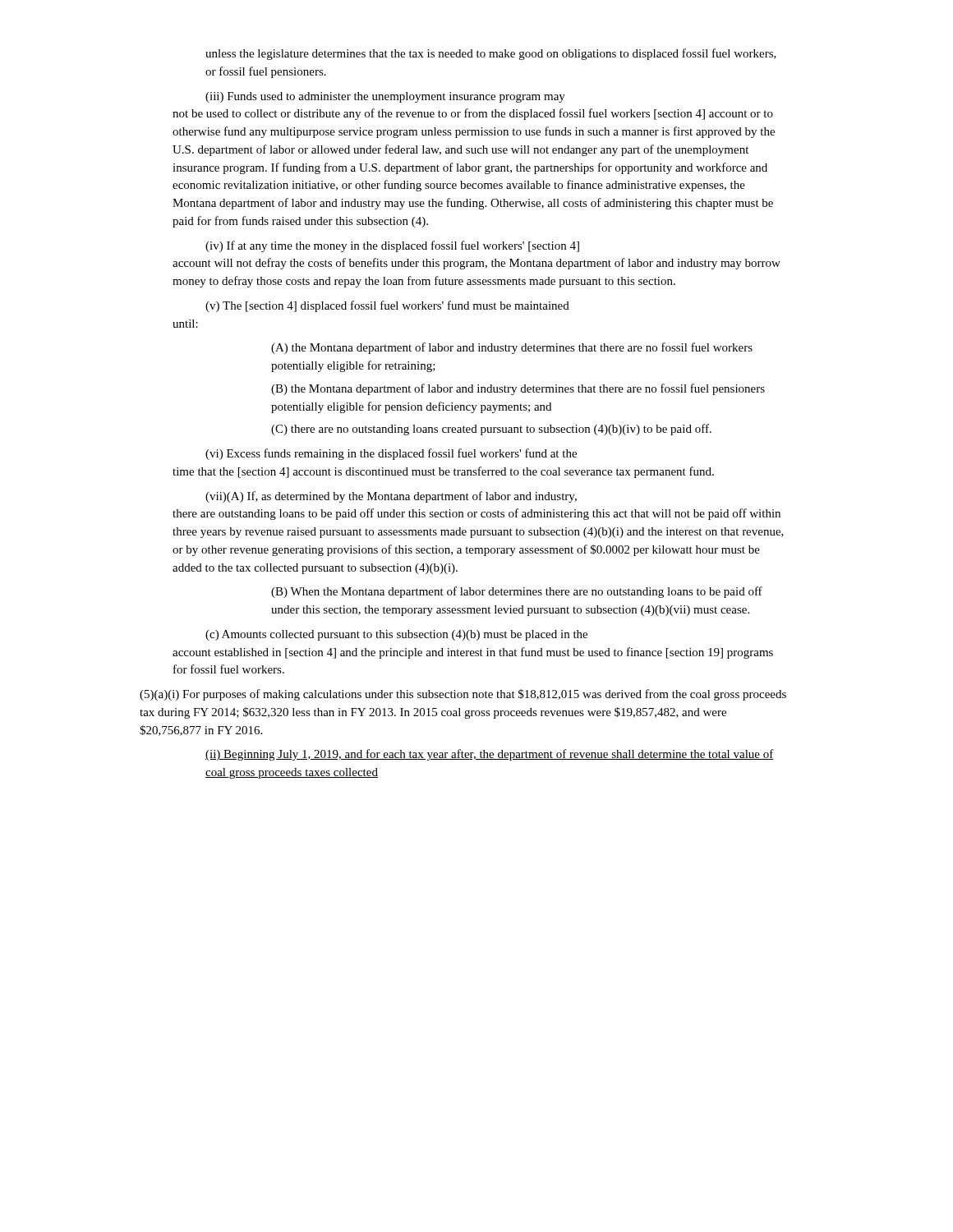Select the text block containing "(C) there are no outstanding loans created"
This screenshot has width=953, height=1232.
tap(530, 430)
